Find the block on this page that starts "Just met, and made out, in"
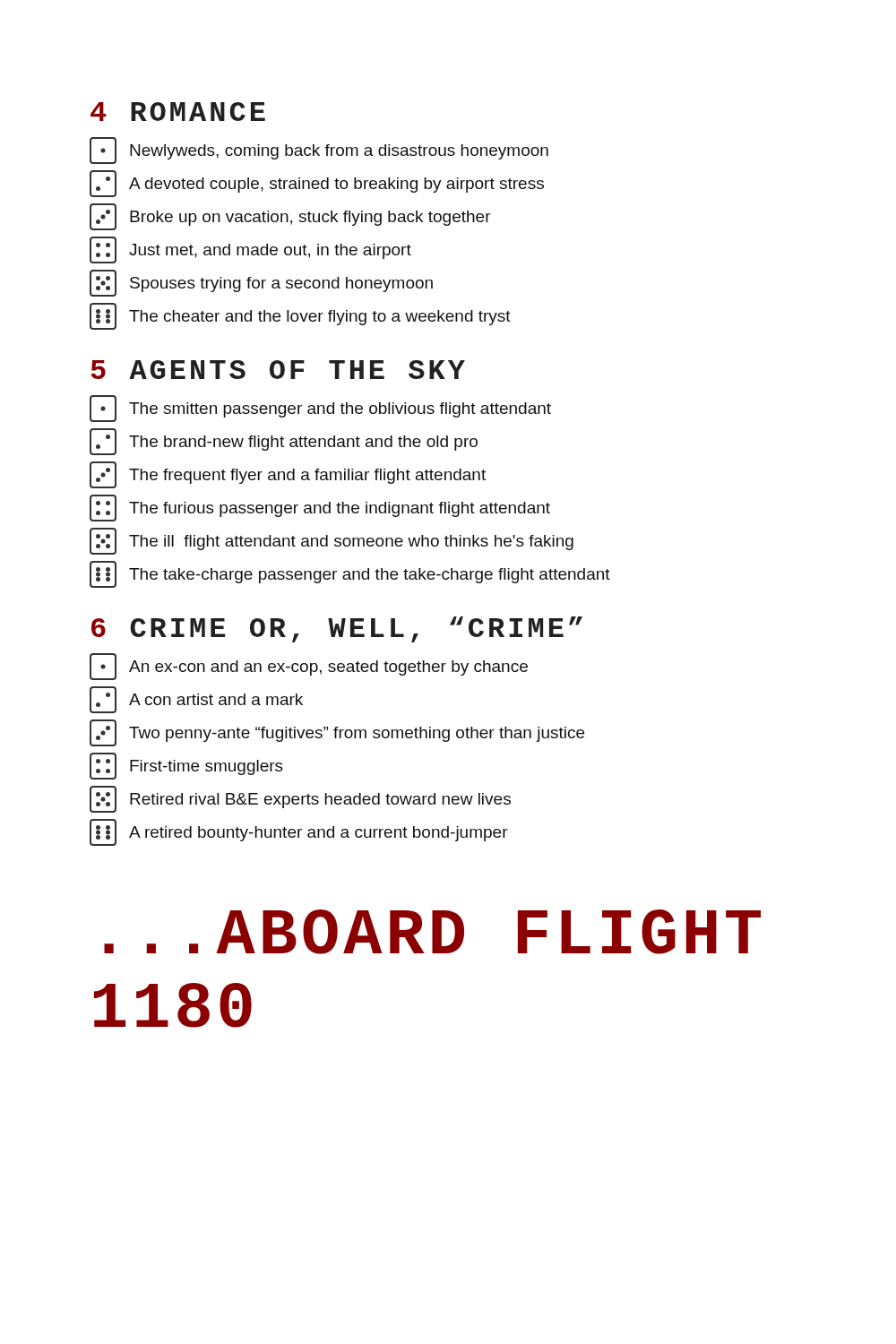The width and height of the screenshot is (896, 1344). [x=250, y=250]
